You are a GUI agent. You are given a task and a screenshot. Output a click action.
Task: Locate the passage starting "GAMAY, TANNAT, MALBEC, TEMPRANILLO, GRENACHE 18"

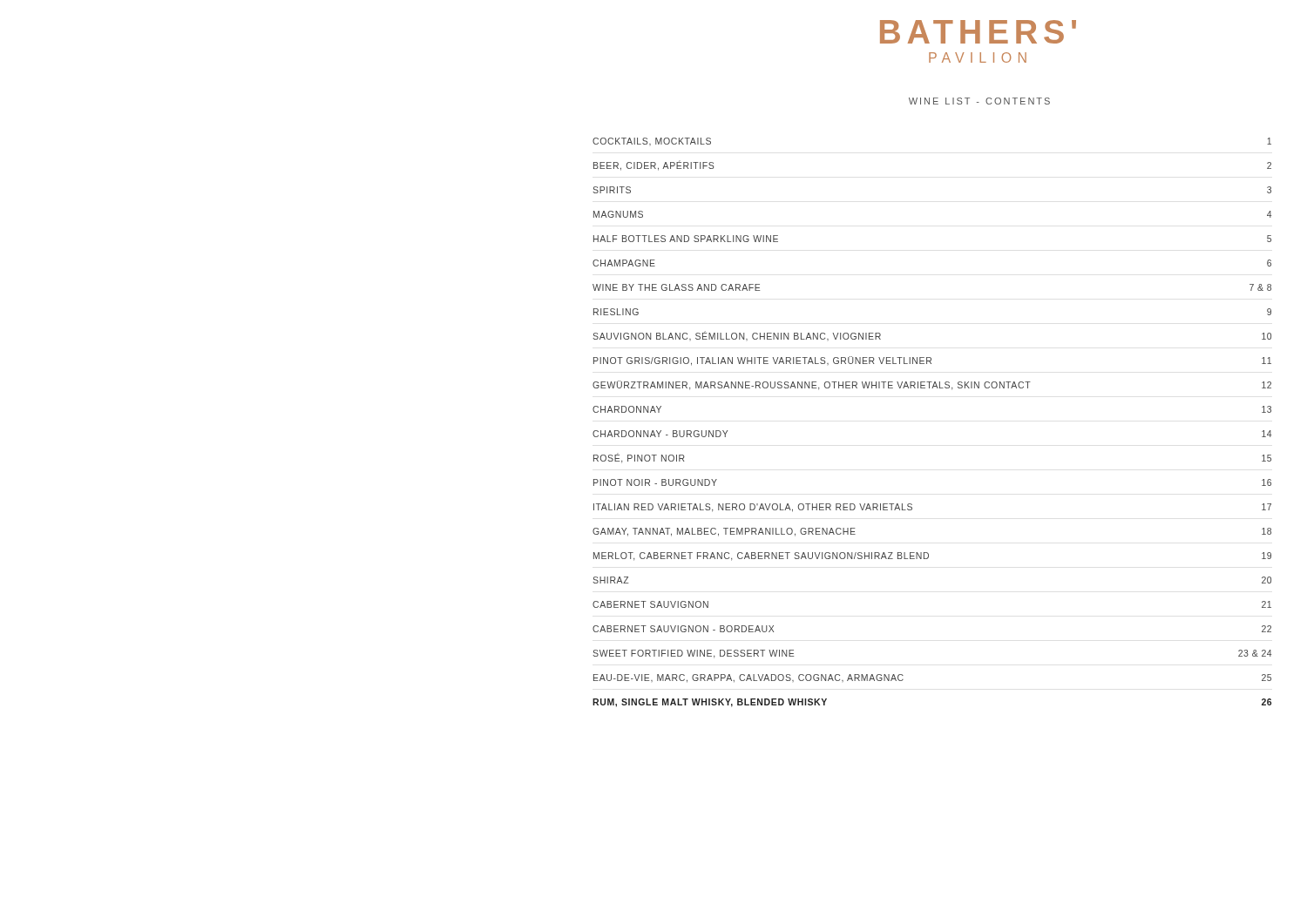(x=725, y=532)
